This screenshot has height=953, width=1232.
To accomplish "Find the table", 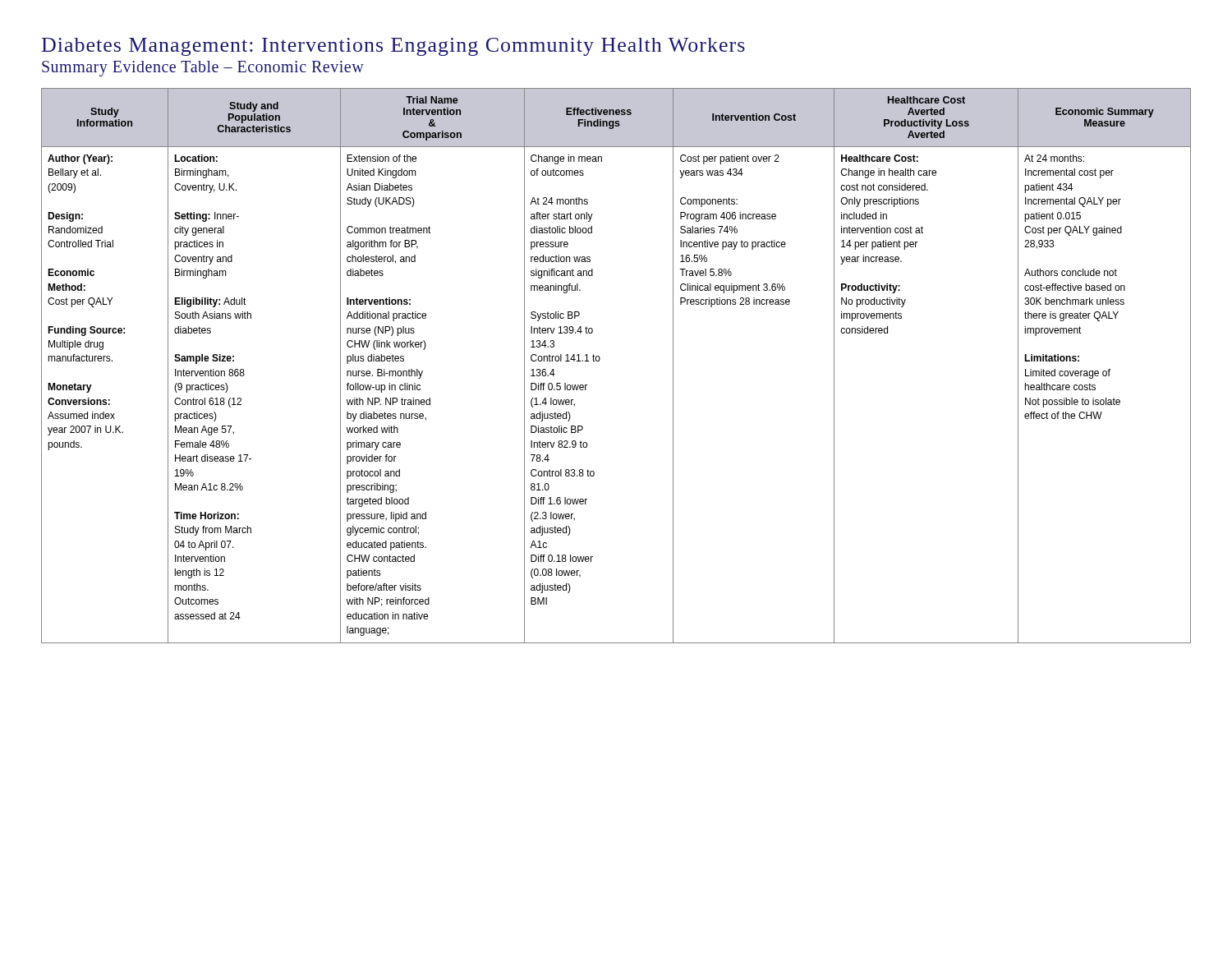I will 616,366.
